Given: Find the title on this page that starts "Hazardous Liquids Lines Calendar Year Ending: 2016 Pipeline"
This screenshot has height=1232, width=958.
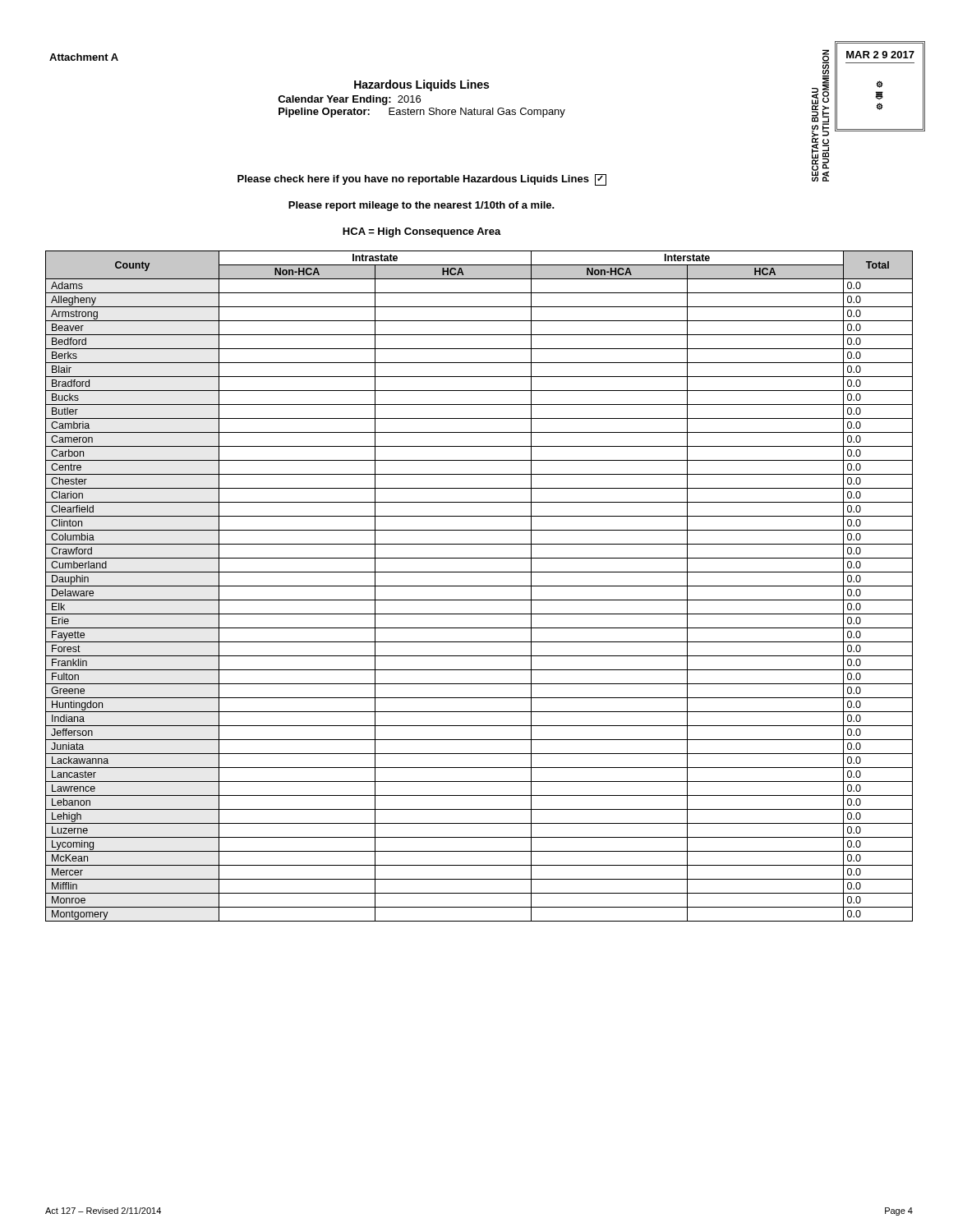Looking at the screenshot, I should coord(422,98).
